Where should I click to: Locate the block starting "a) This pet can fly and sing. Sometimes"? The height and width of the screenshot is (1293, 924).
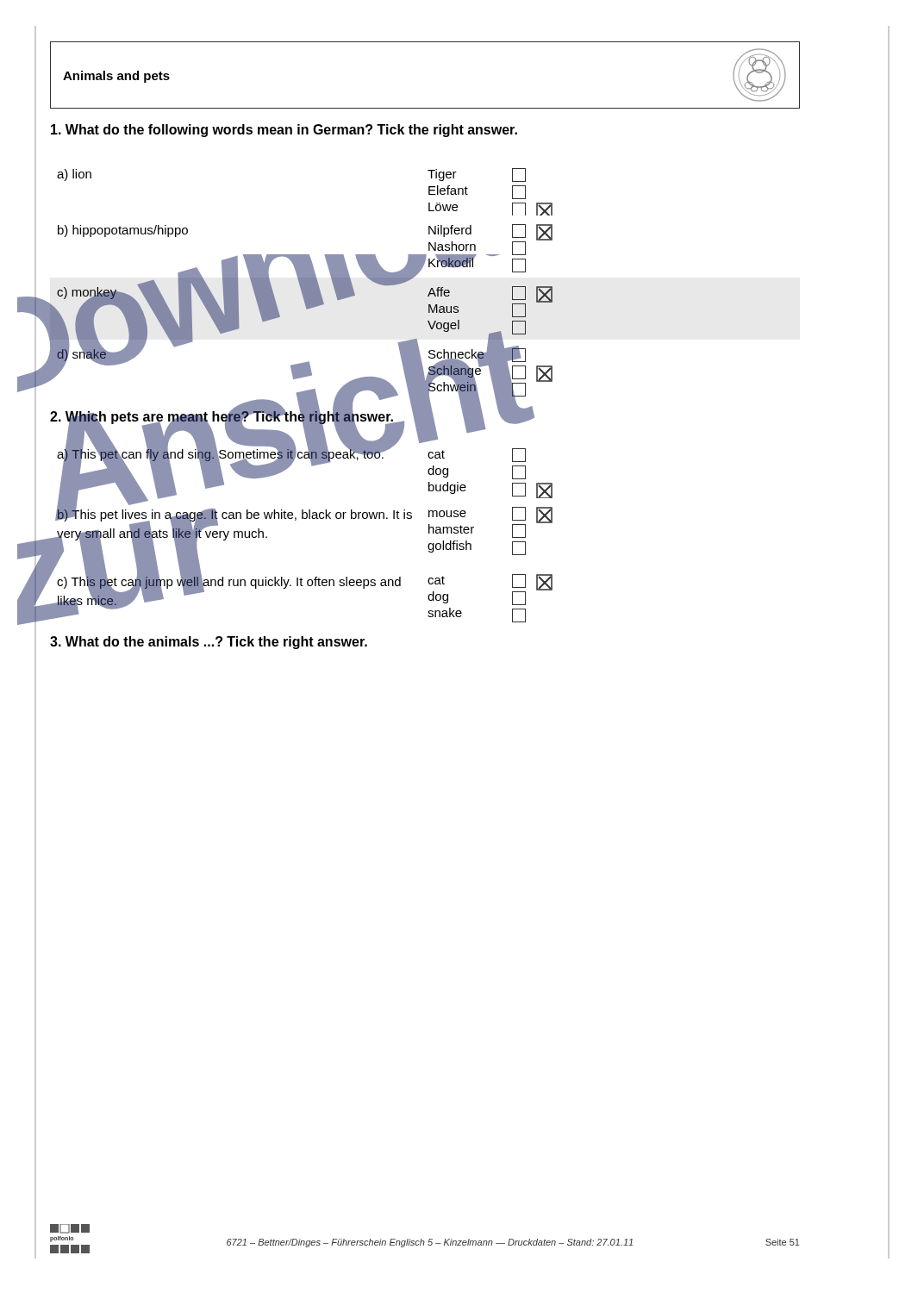click(x=425, y=473)
